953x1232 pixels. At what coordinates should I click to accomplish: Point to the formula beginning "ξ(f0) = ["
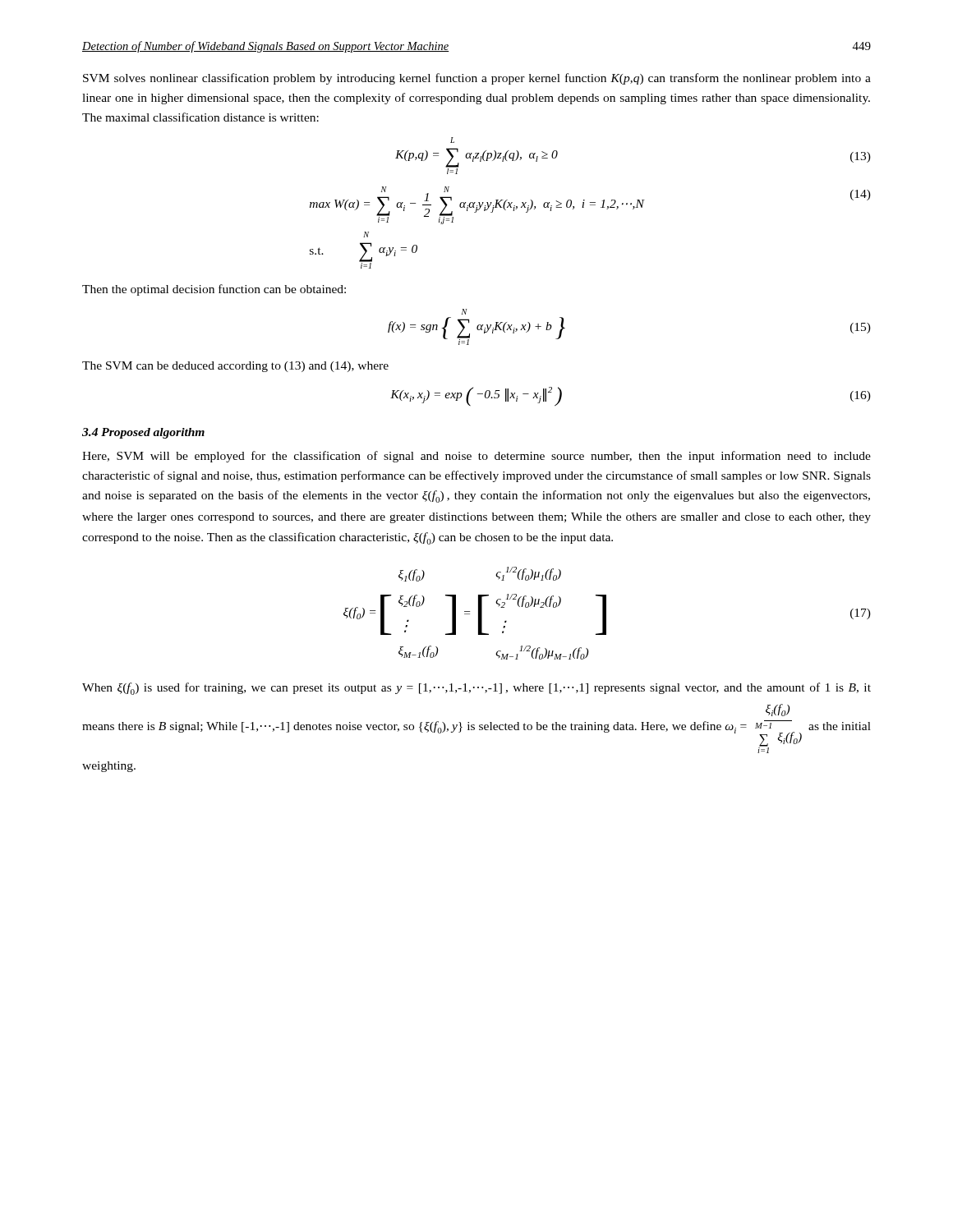coord(501,613)
